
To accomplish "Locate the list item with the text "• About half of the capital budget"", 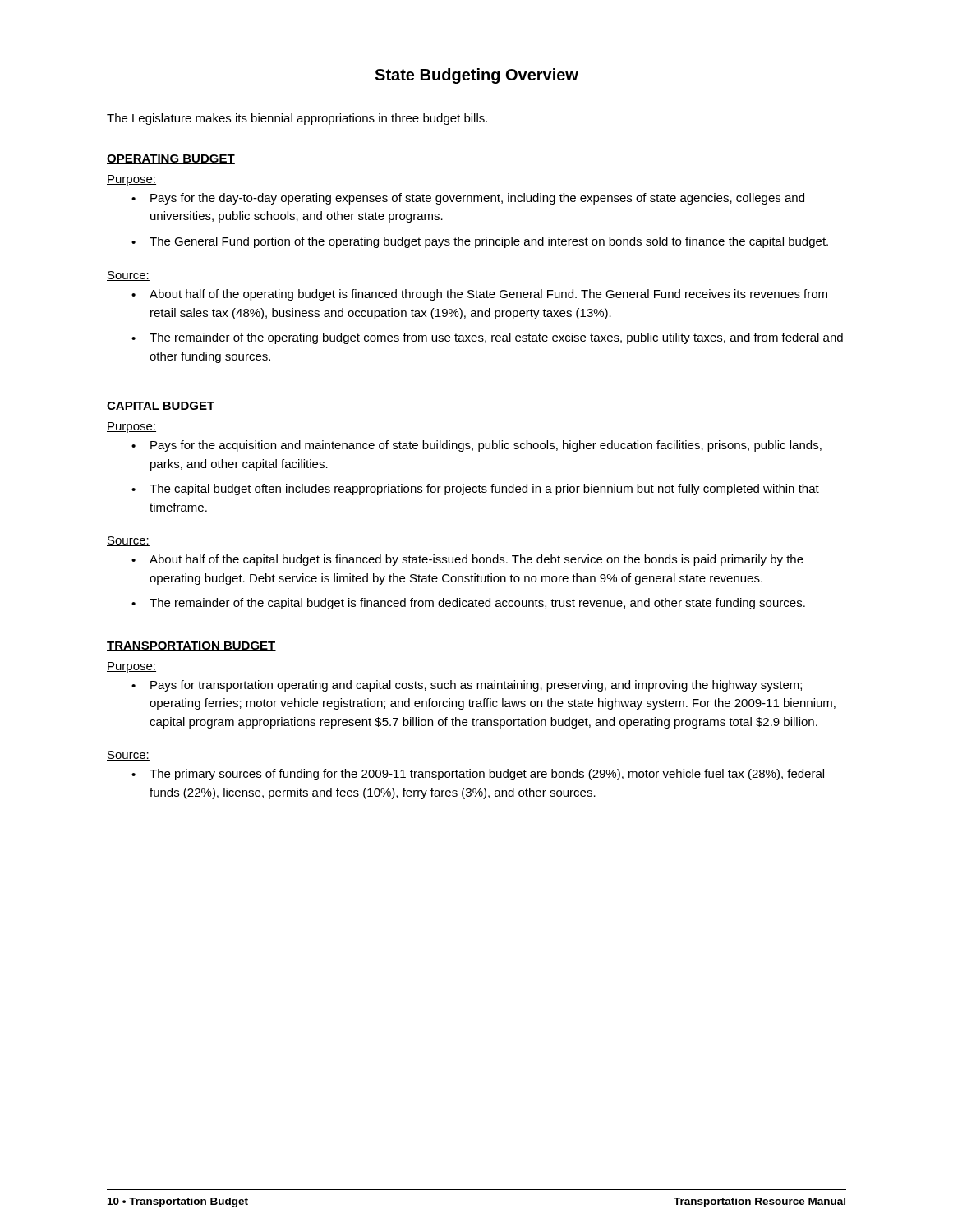I will point(489,569).
